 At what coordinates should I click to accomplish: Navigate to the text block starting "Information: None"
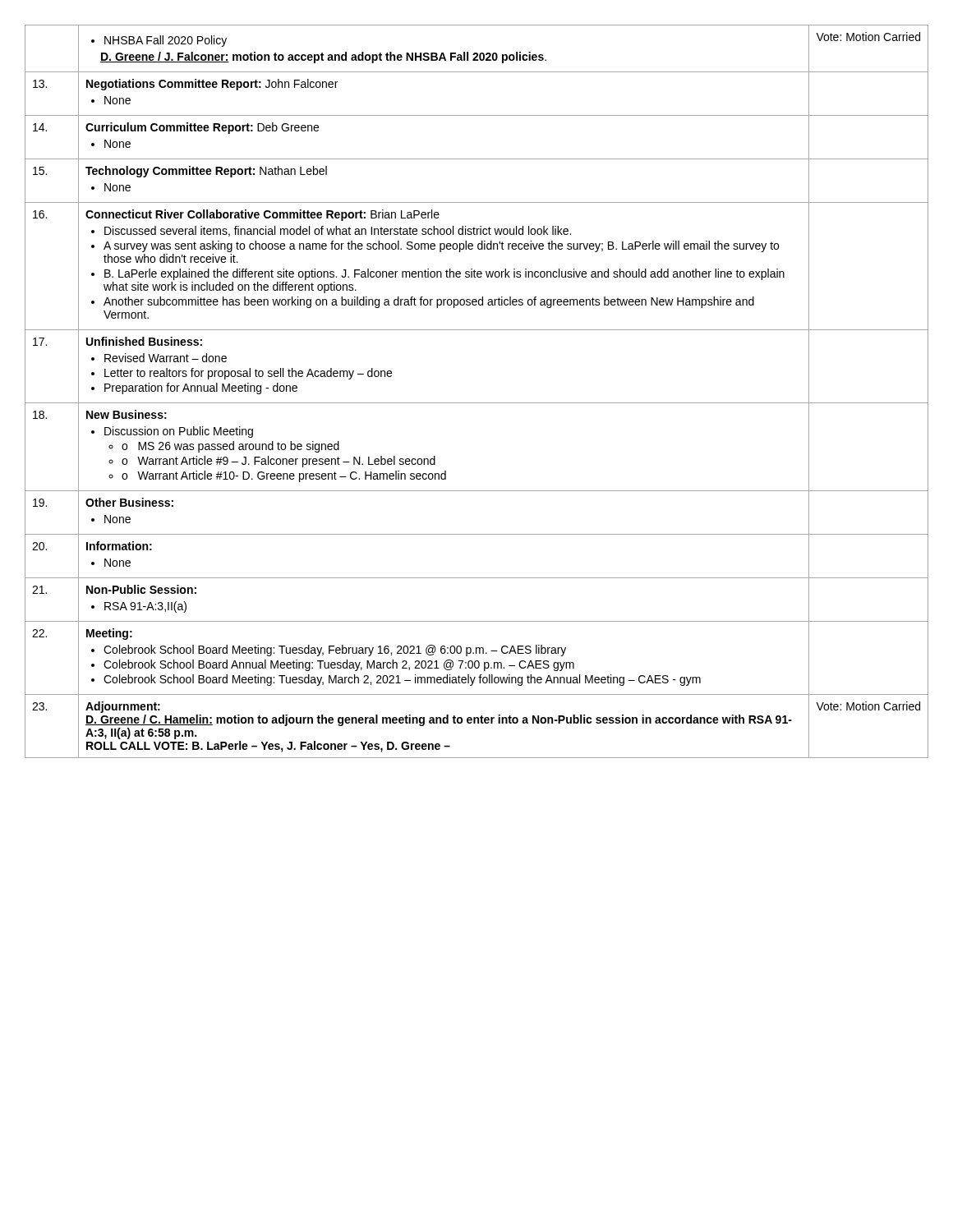pyautogui.click(x=119, y=546)
